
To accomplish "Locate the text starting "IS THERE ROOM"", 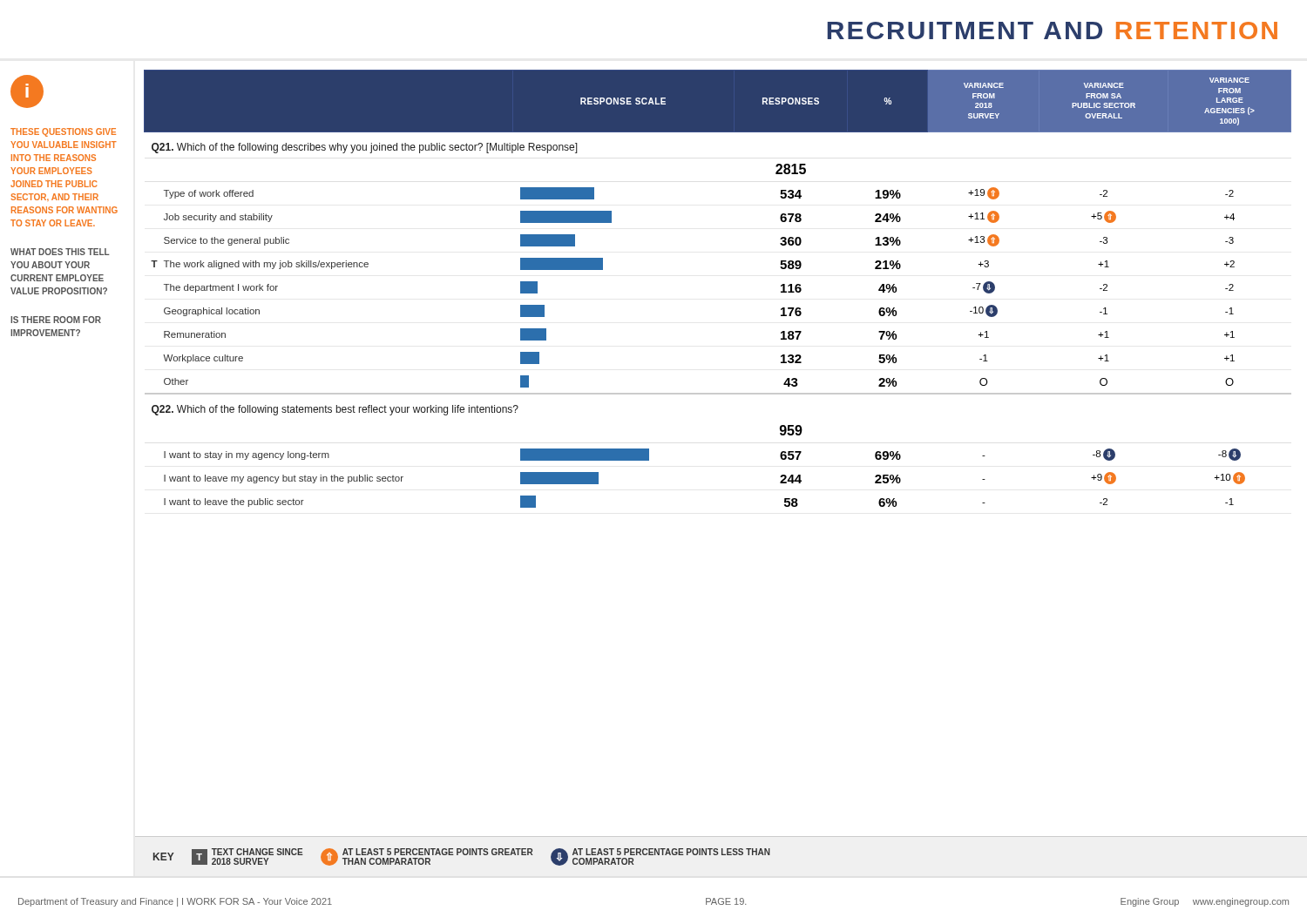I will 56,327.
